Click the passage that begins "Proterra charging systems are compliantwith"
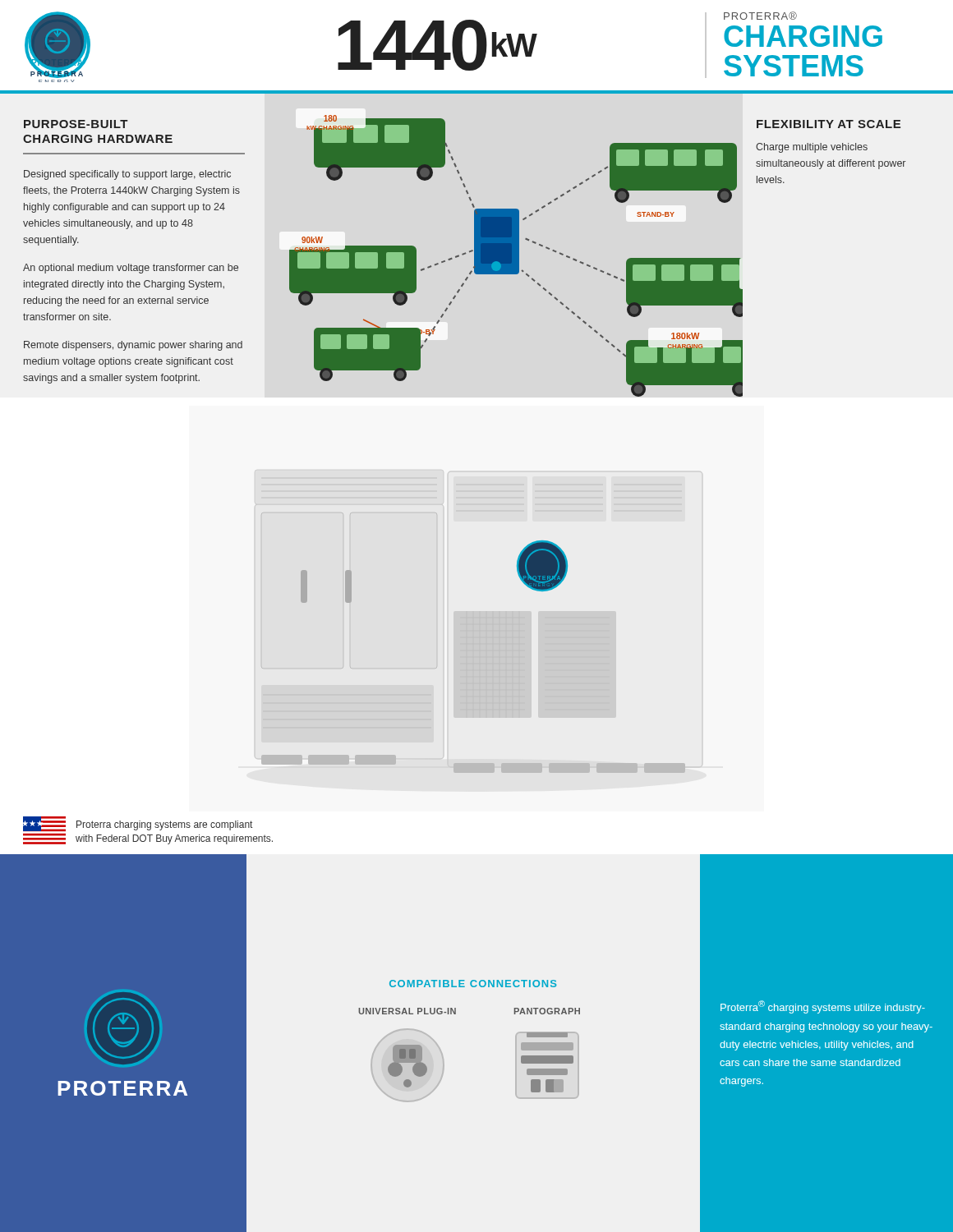The height and width of the screenshot is (1232, 953). point(175,832)
